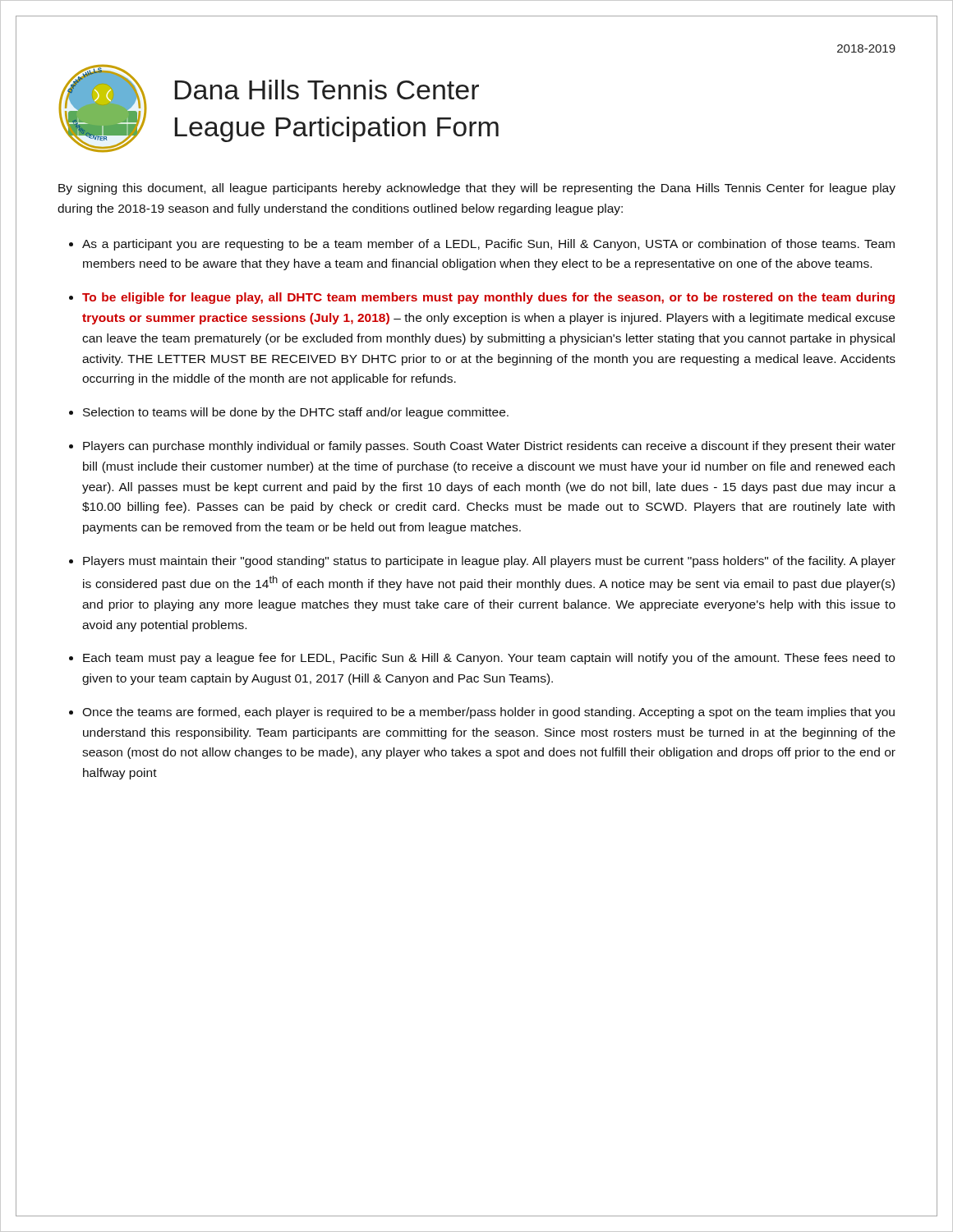
Task: Locate the list item that says "Players can purchase monthly individual or family passes."
Action: (x=489, y=486)
